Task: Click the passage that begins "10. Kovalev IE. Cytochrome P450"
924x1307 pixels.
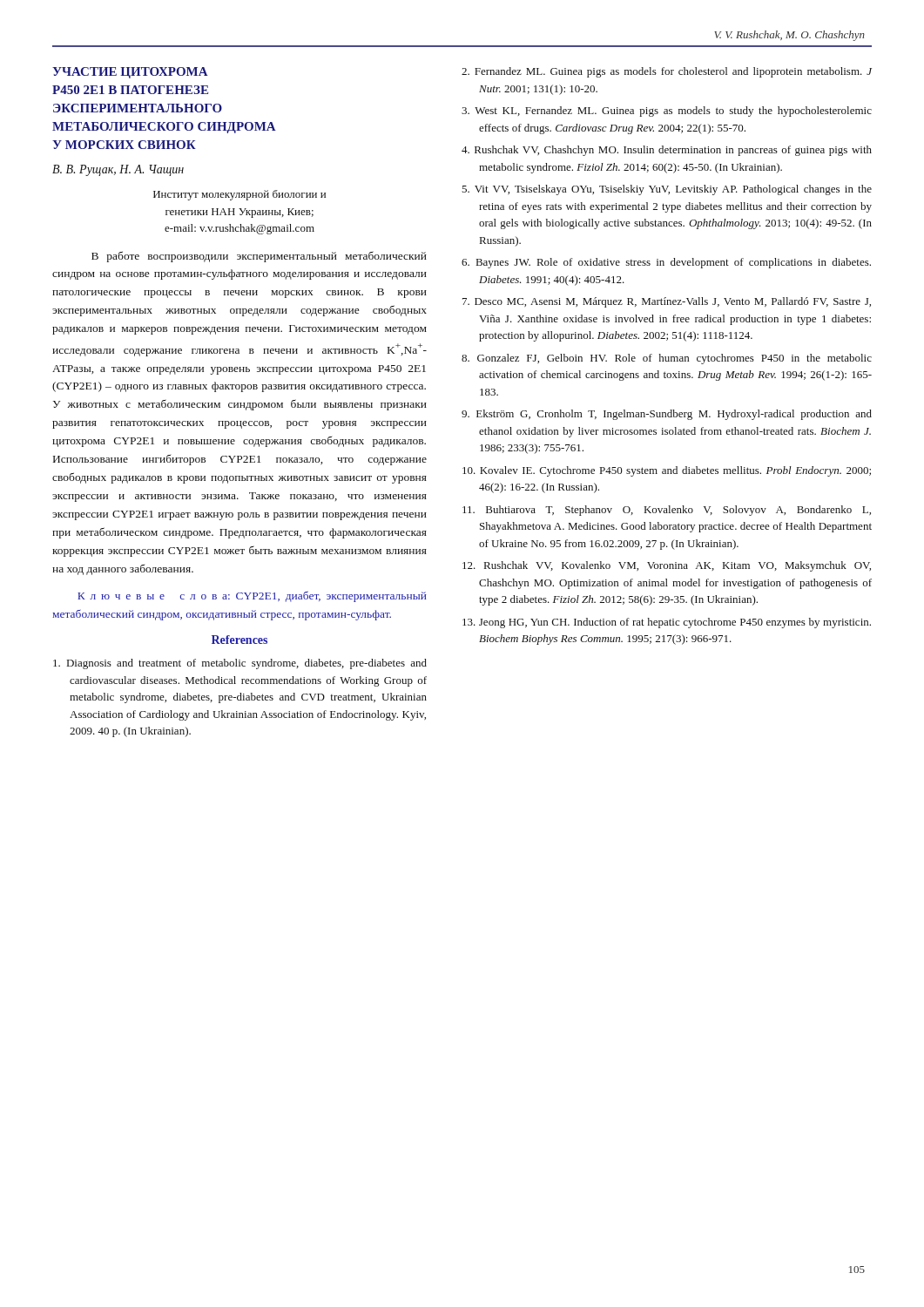Action: [x=667, y=478]
